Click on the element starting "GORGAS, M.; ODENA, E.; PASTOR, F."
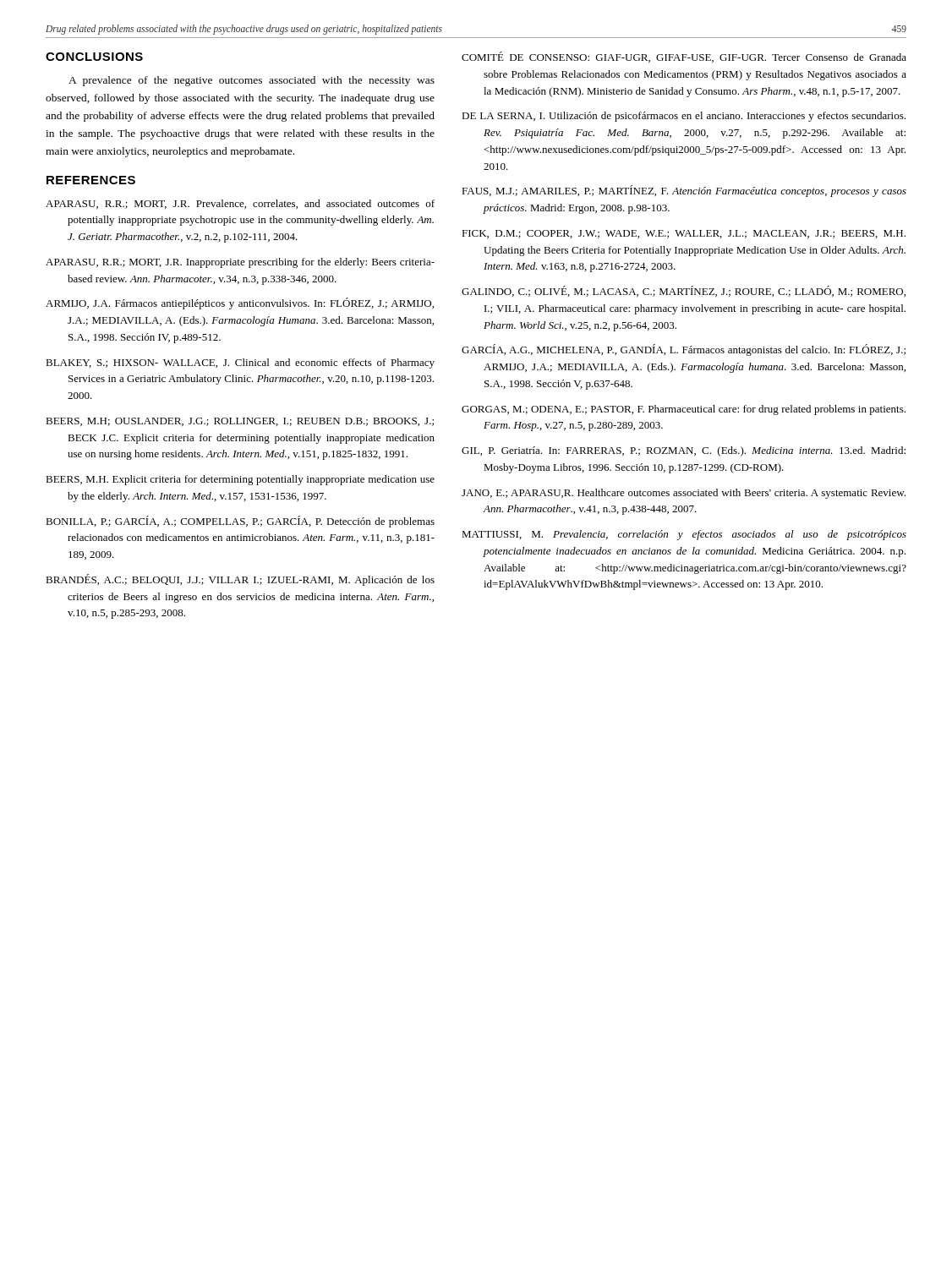 point(684,417)
